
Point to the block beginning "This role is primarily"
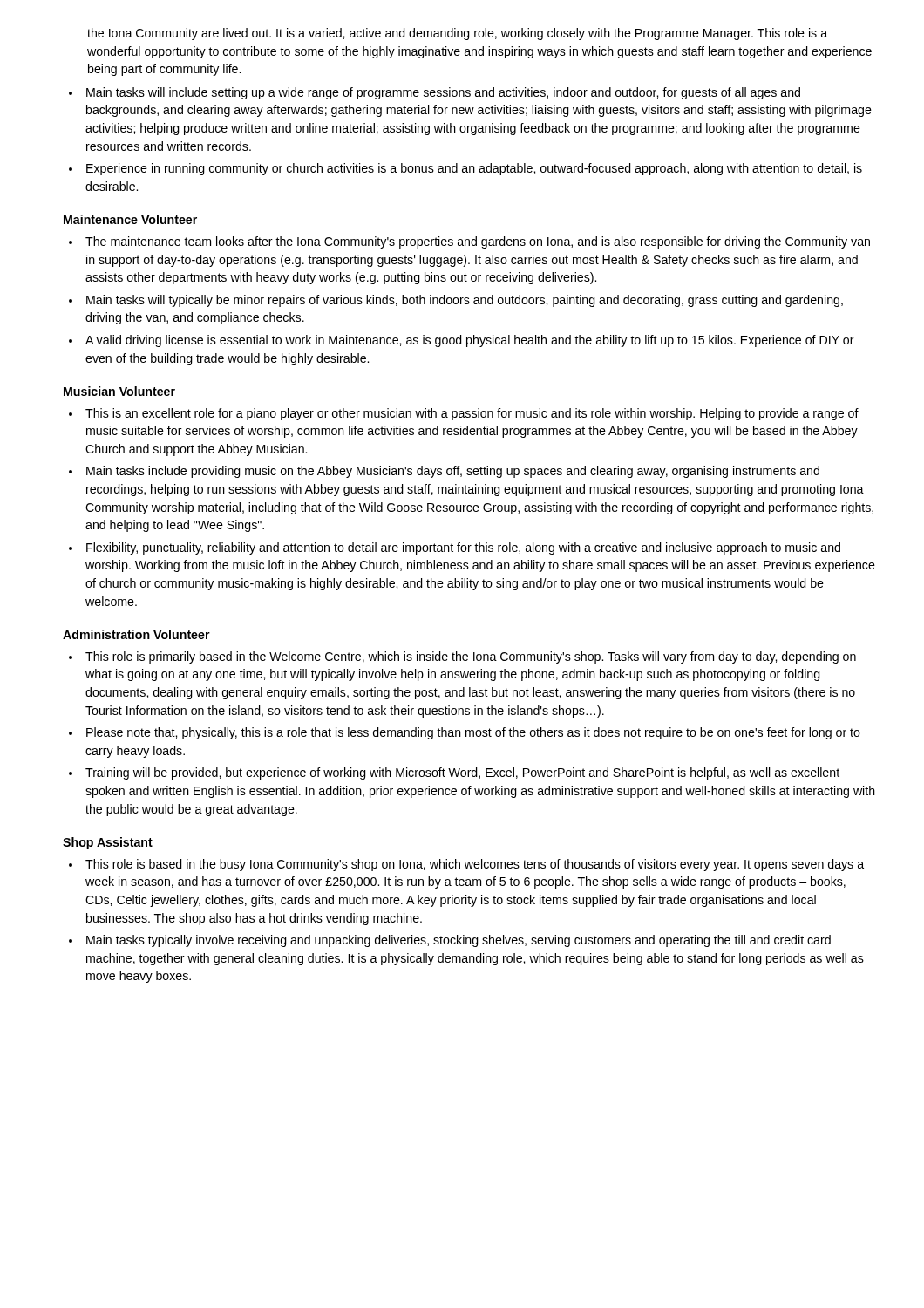[479, 684]
